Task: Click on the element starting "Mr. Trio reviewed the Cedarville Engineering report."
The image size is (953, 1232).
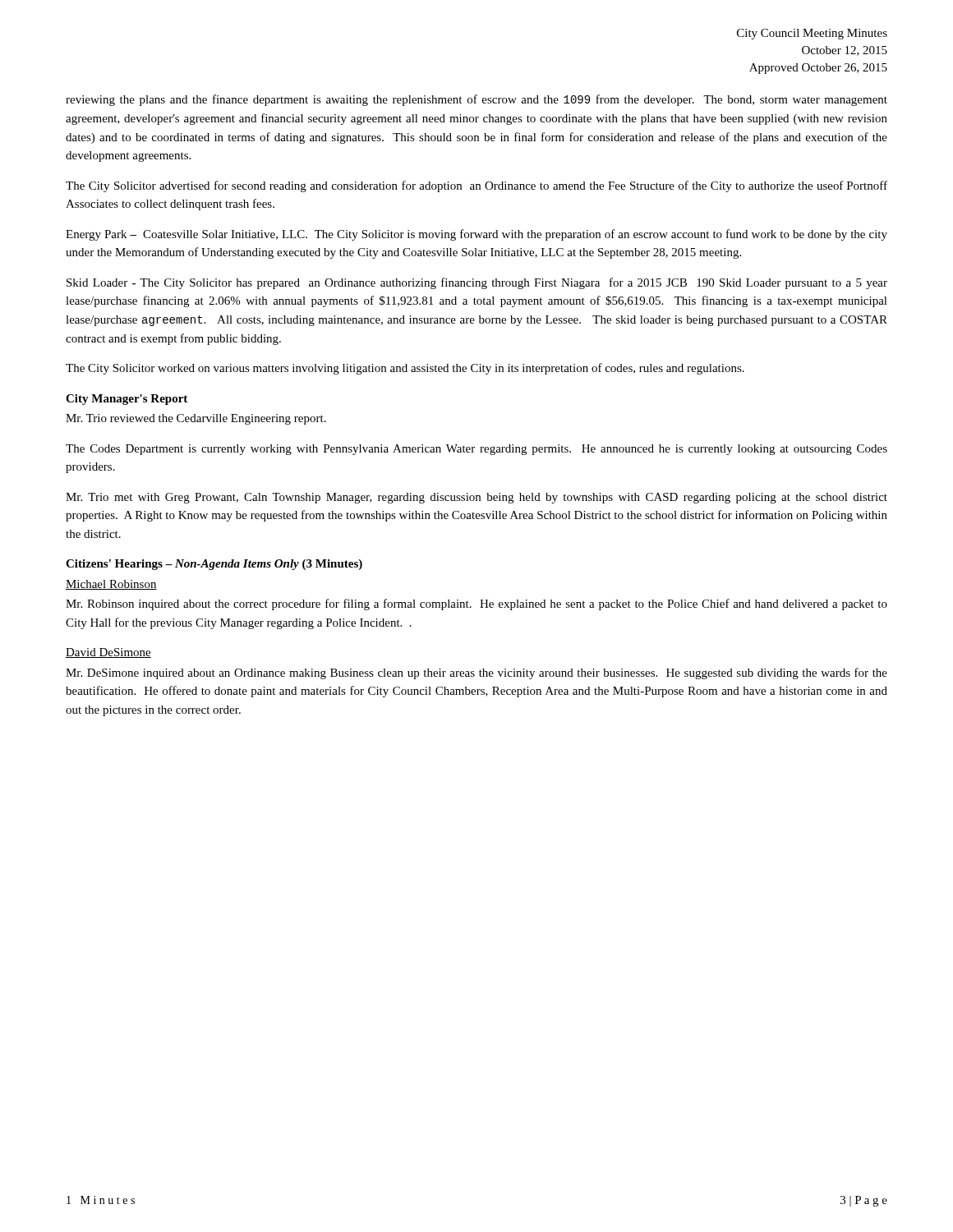Action: [x=196, y=418]
